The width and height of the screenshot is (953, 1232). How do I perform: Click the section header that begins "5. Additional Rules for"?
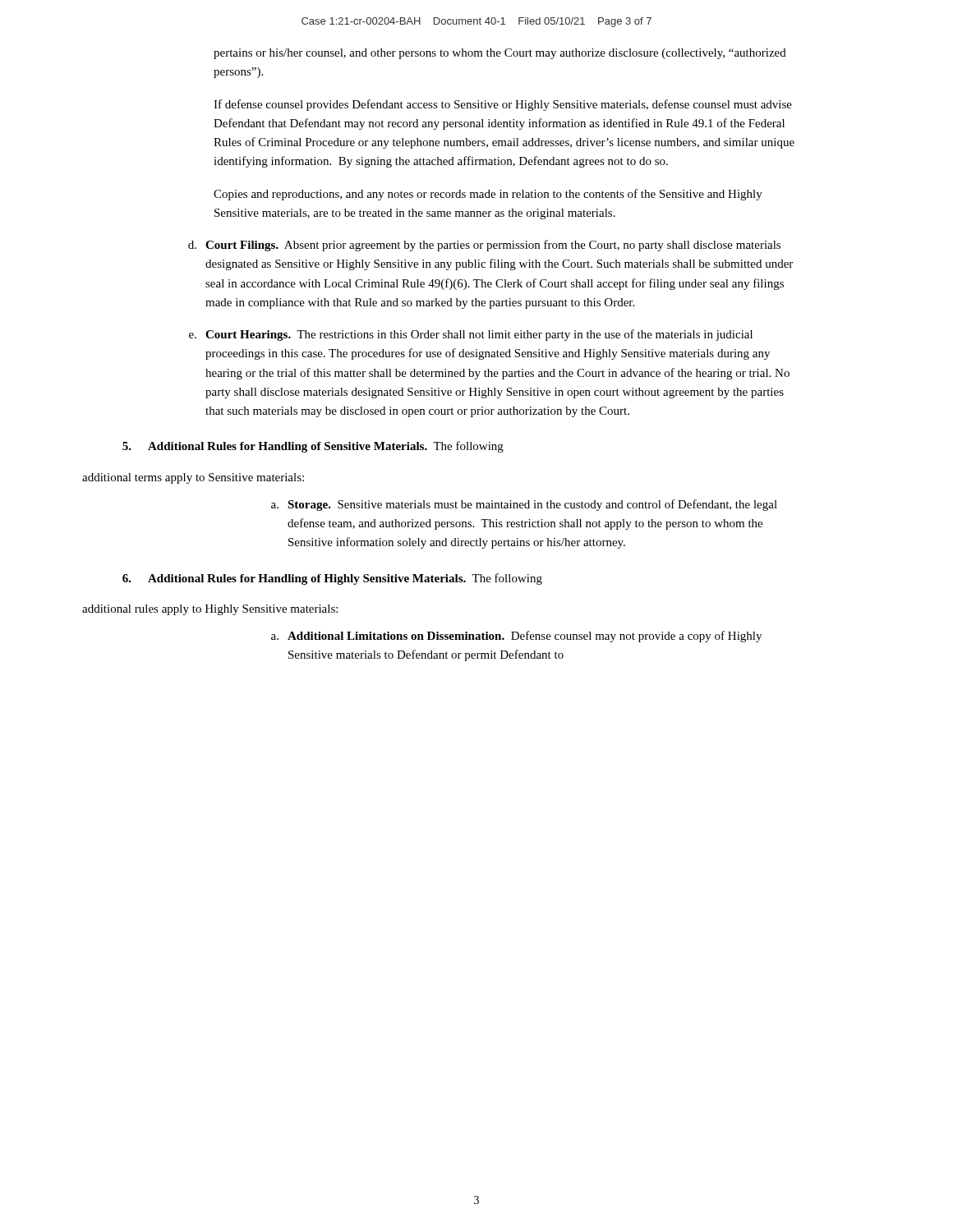(x=476, y=447)
